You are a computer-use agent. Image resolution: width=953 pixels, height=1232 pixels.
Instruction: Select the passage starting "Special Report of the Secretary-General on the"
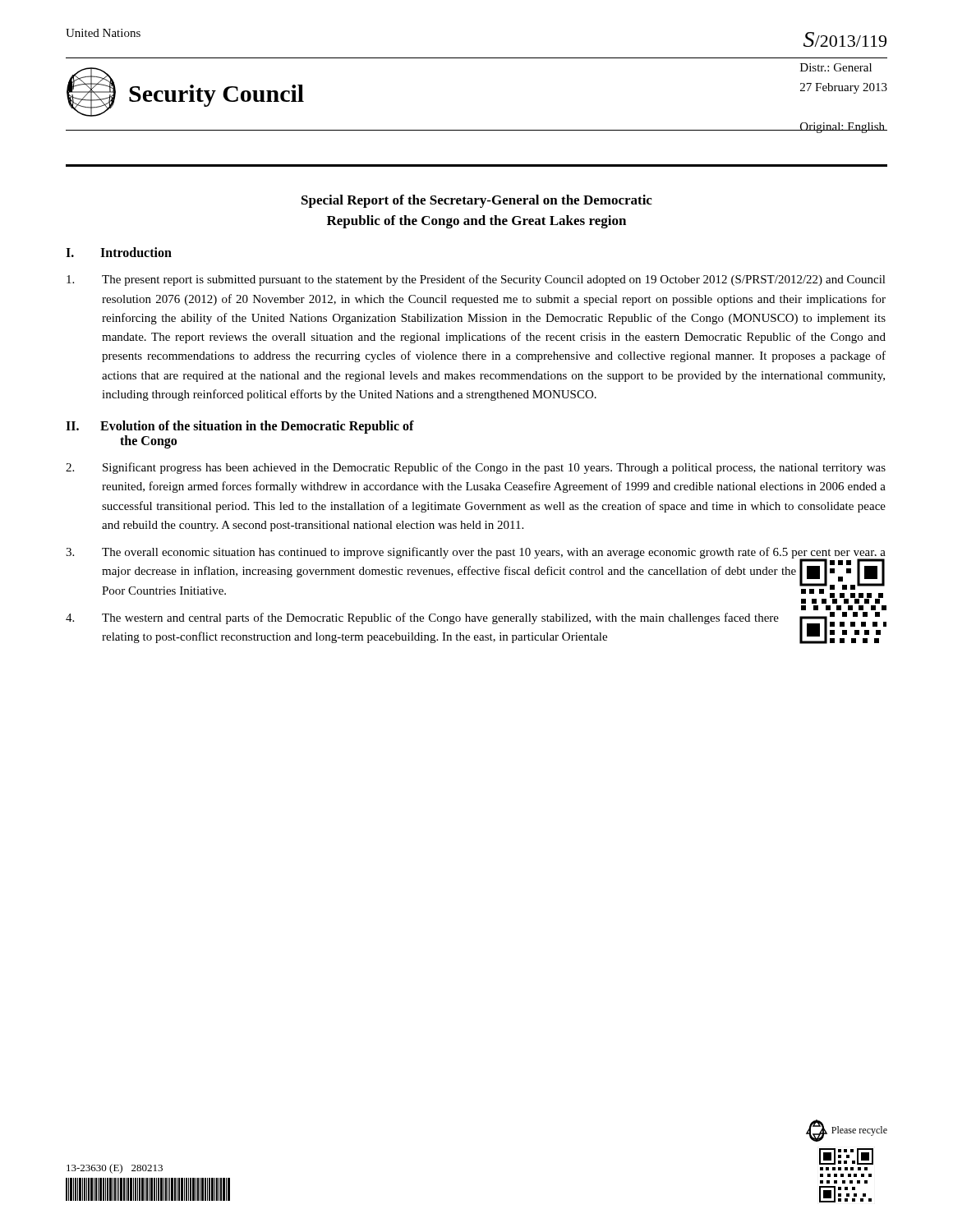pos(476,210)
